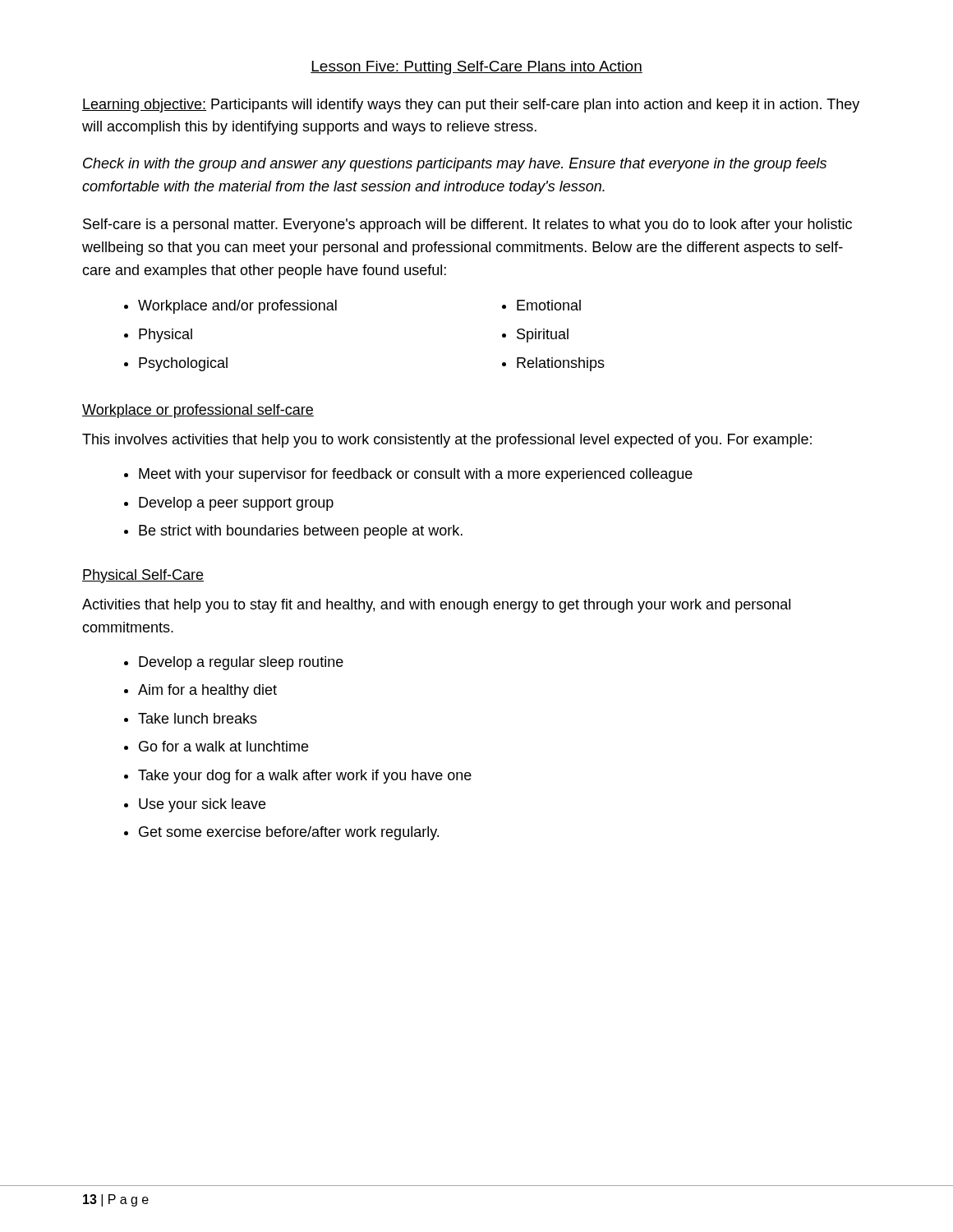Select the section header with the text "Physical Self-Care"

143,575
